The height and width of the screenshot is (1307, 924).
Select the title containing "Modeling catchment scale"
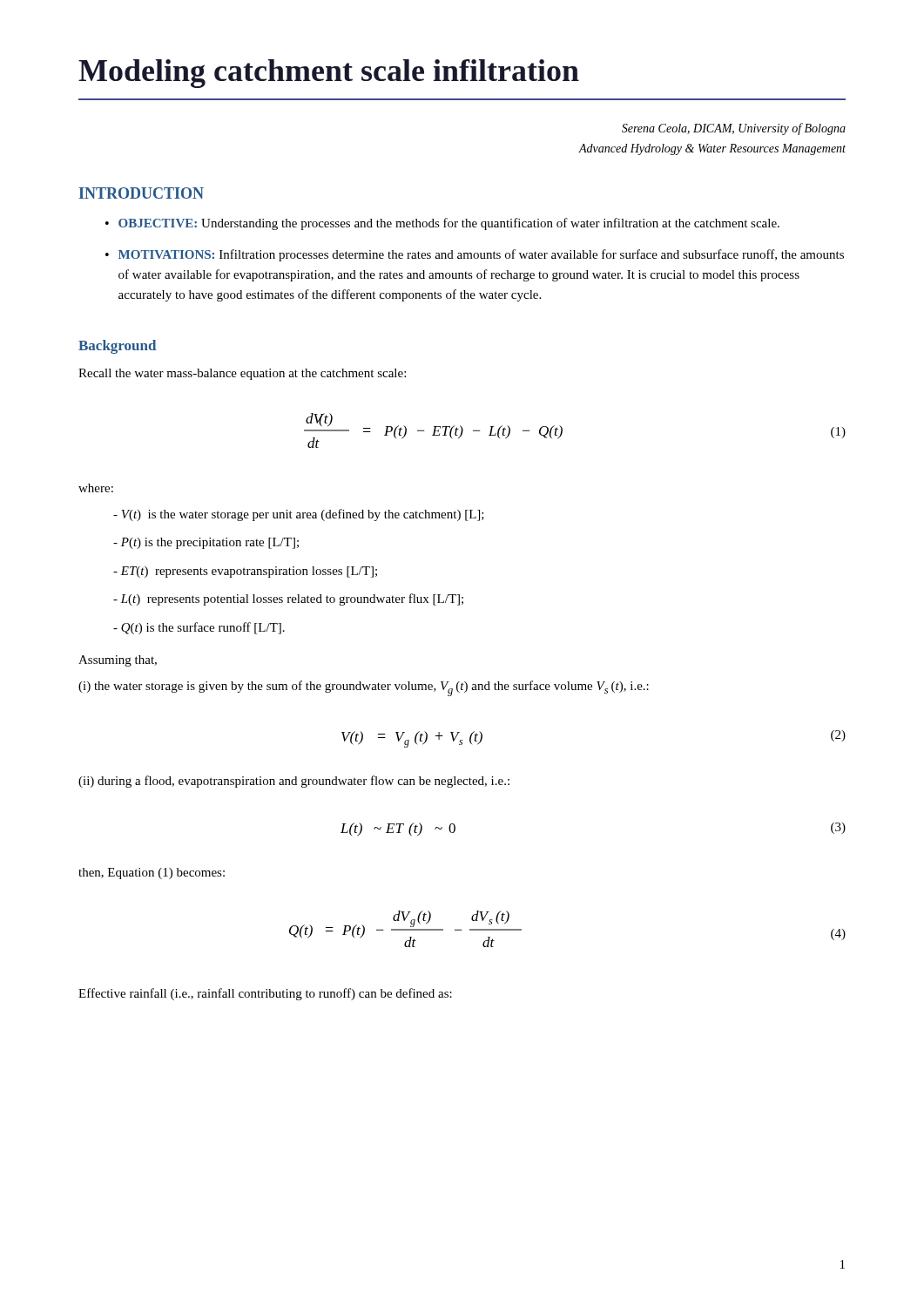462,76
